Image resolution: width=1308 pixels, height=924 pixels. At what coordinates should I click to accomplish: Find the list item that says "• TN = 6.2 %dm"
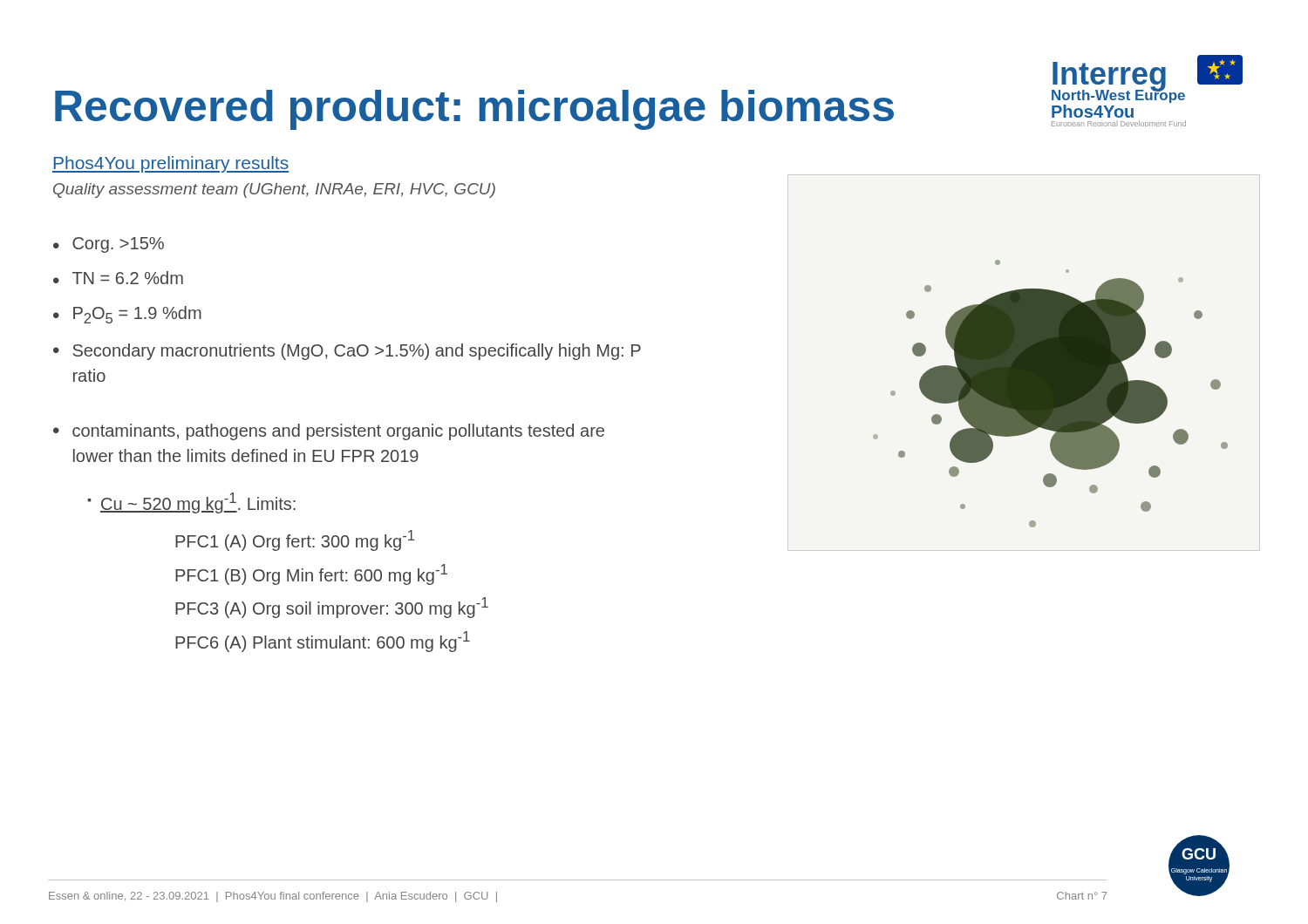[118, 281]
